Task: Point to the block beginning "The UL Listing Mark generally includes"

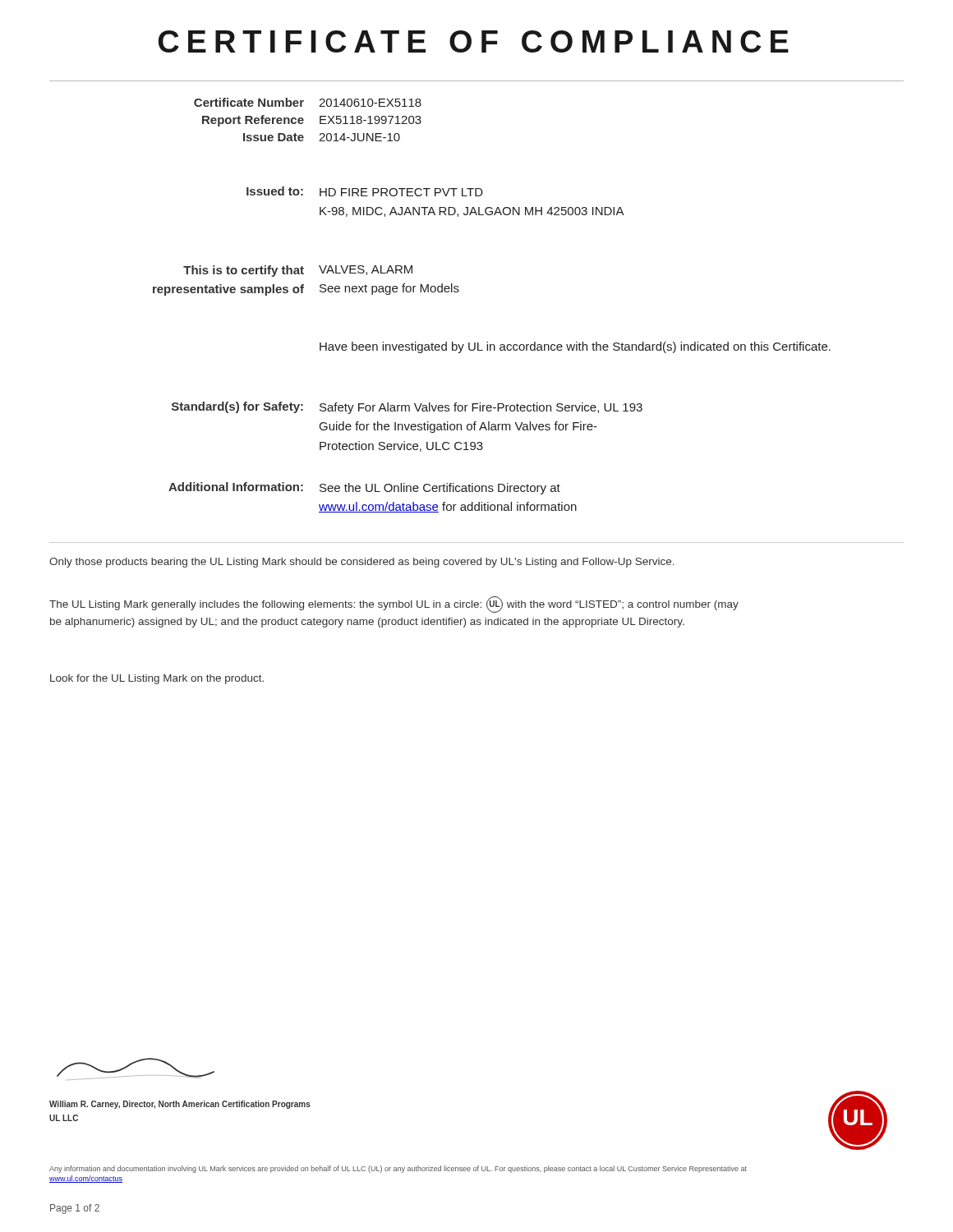Action: pos(394,612)
